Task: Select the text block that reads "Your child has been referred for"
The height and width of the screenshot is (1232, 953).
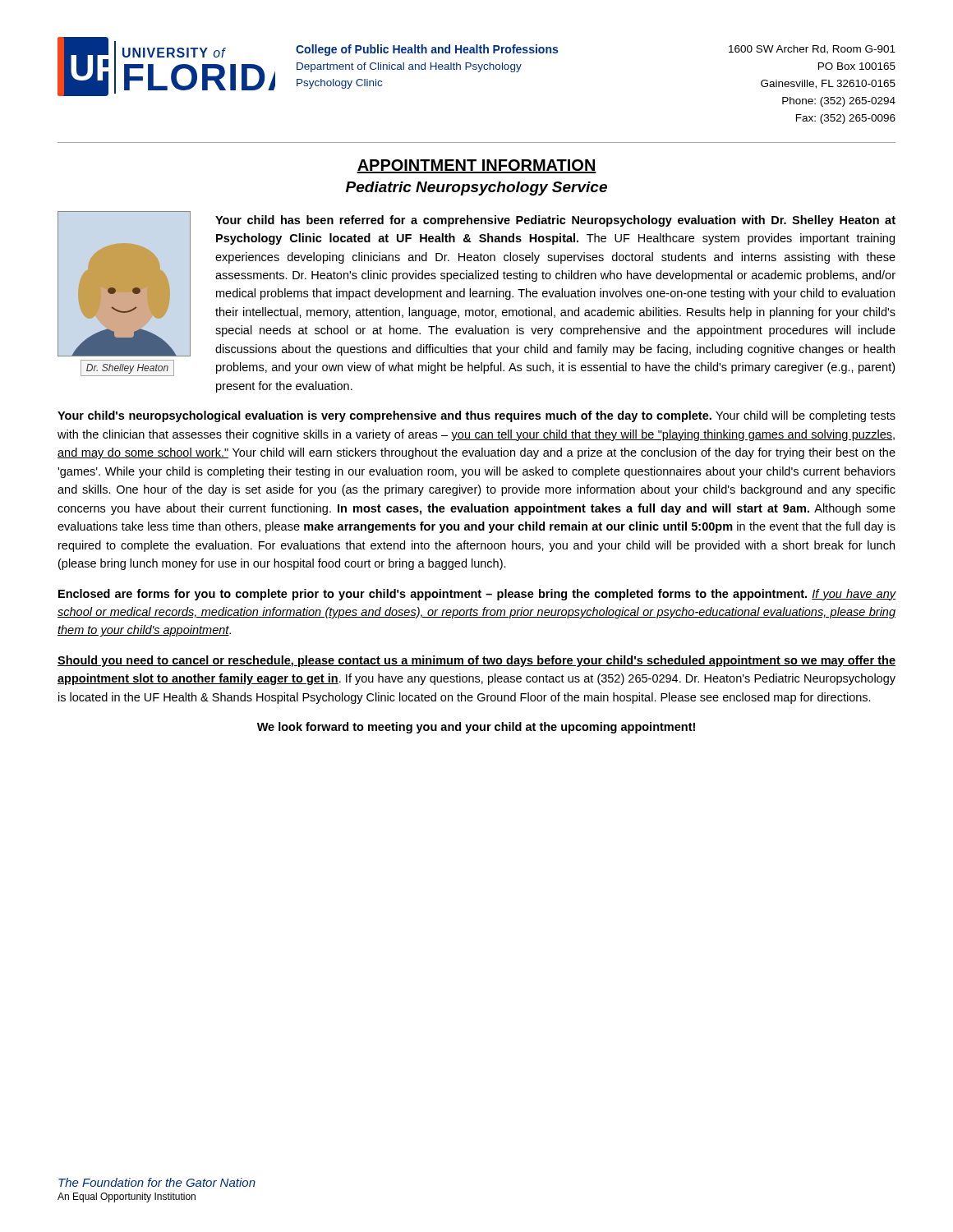Action: tap(476, 303)
